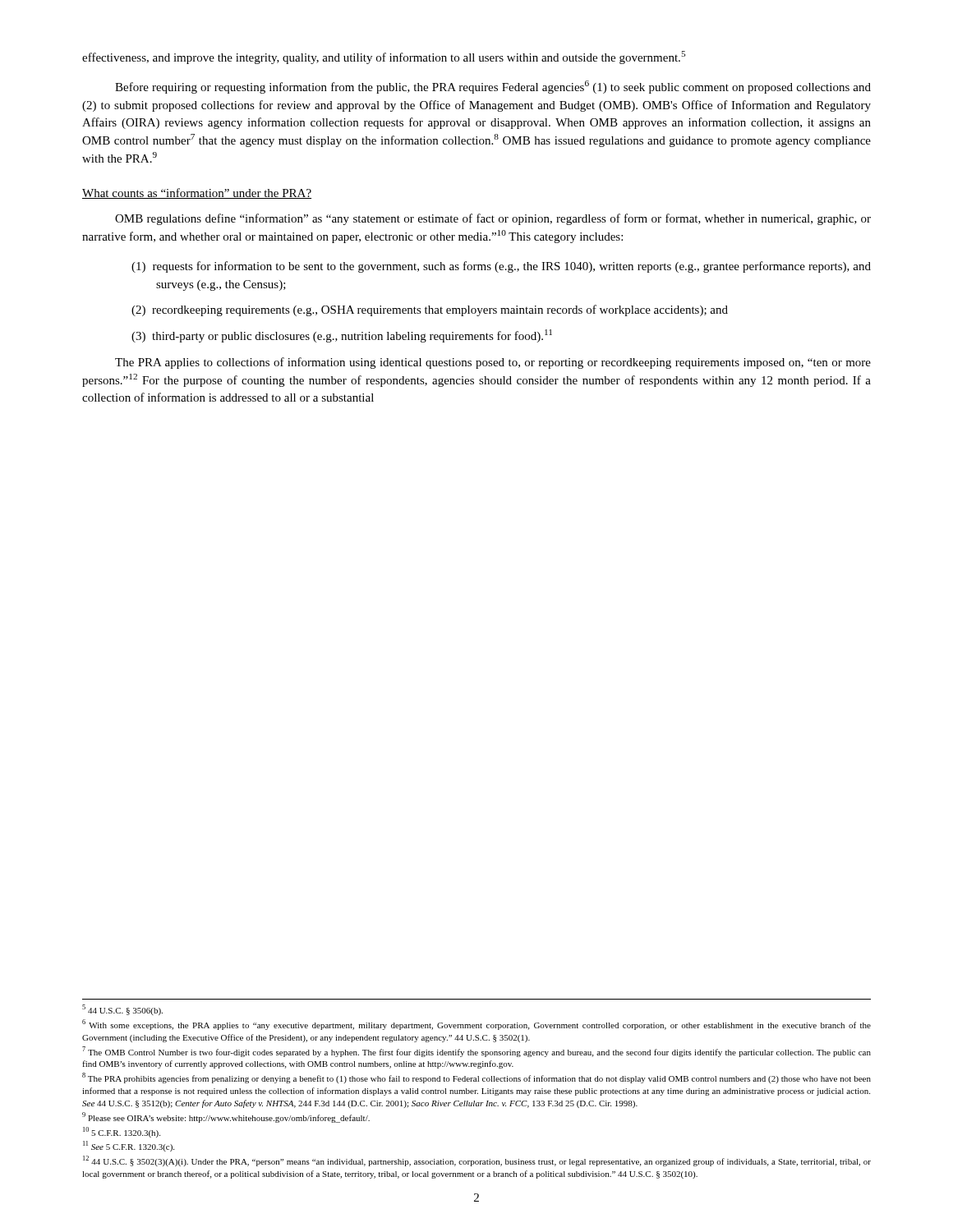Locate the block of text that opens with "(1) requests for"

(501, 275)
